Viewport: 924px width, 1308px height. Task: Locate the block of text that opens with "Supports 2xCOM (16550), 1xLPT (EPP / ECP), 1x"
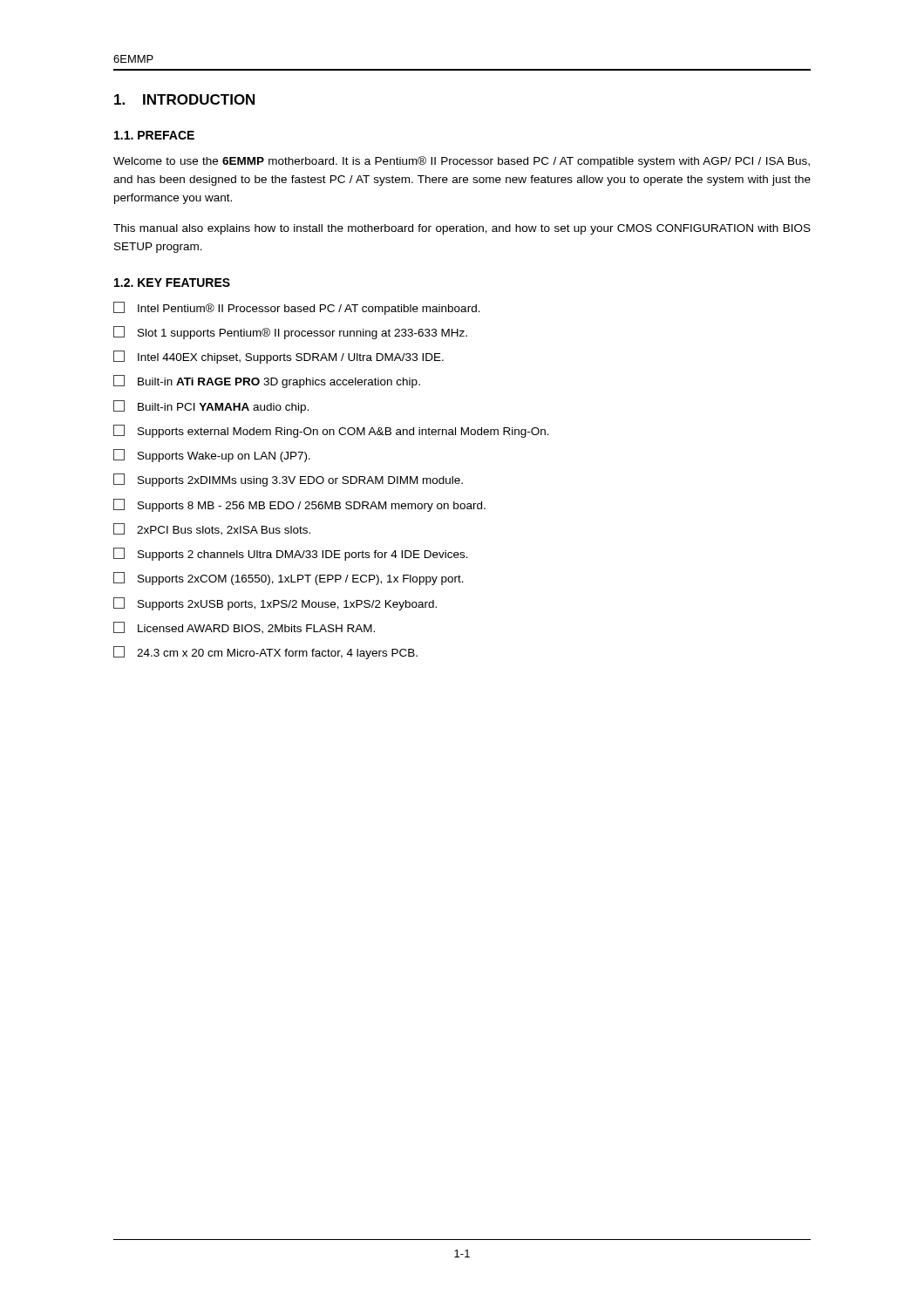coord(289,579)
